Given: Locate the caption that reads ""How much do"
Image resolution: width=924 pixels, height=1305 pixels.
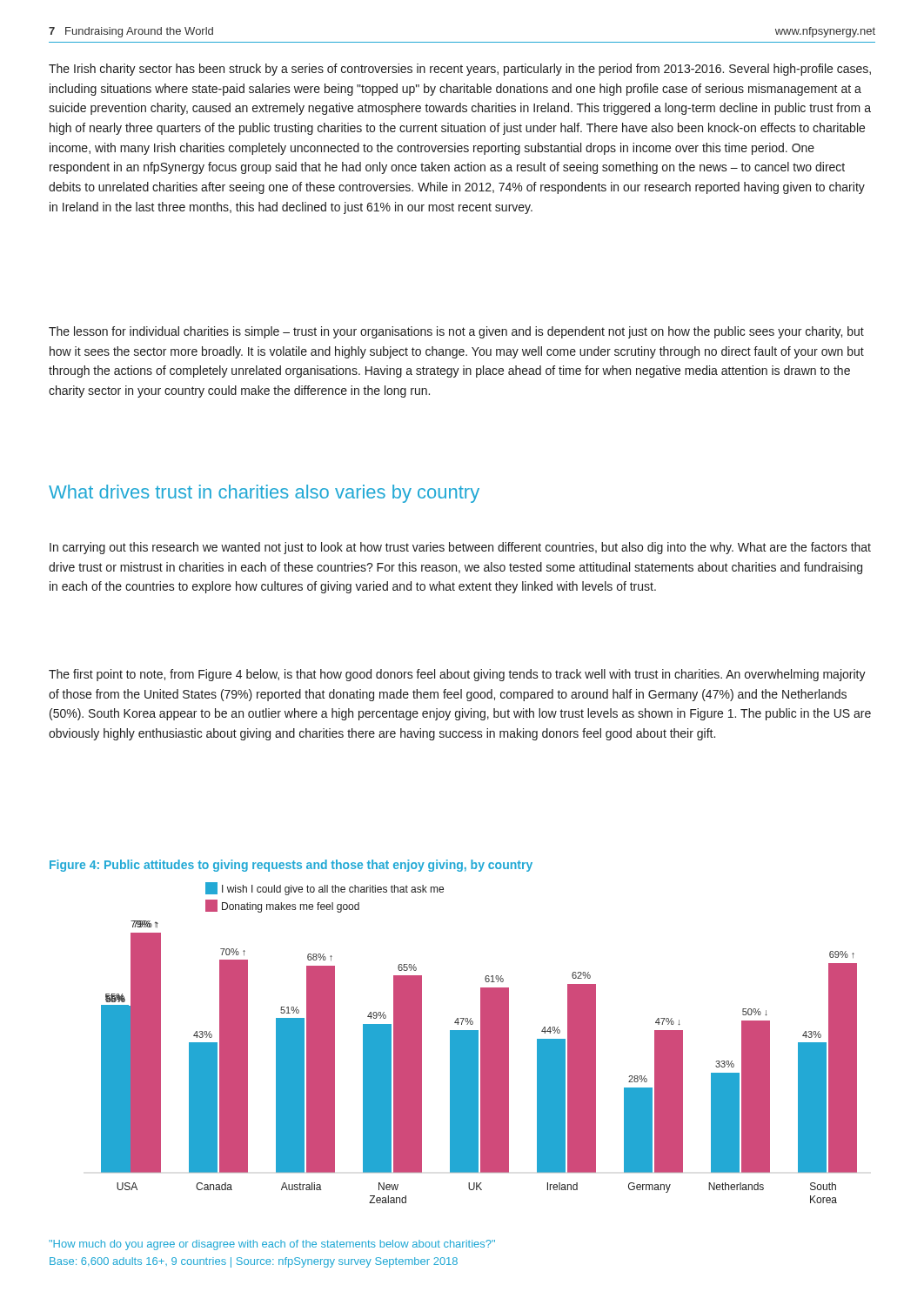Looking at the screenshot, I should pyautogui.click(x=272, y=1252).
